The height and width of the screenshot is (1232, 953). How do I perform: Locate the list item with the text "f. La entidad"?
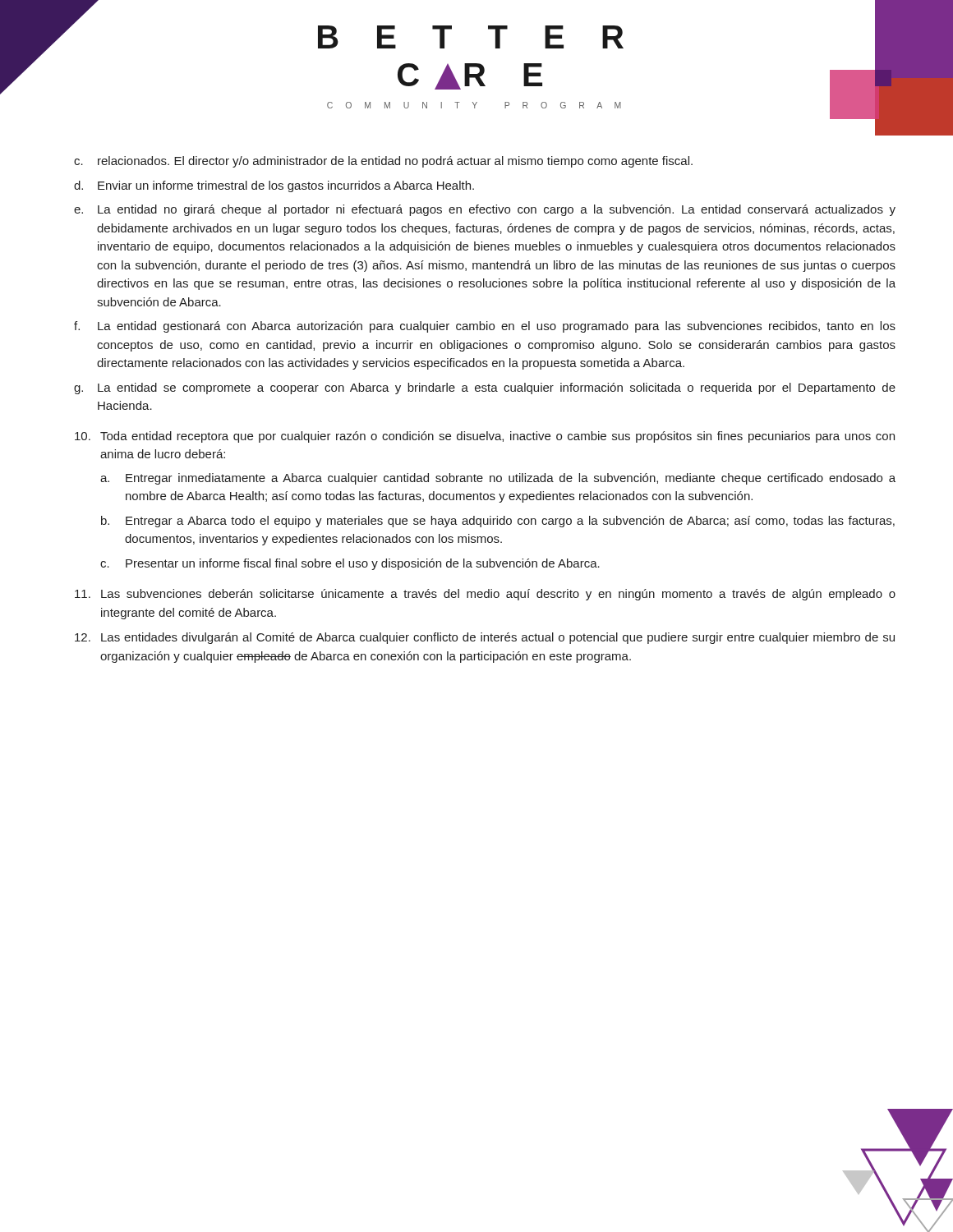485,345
